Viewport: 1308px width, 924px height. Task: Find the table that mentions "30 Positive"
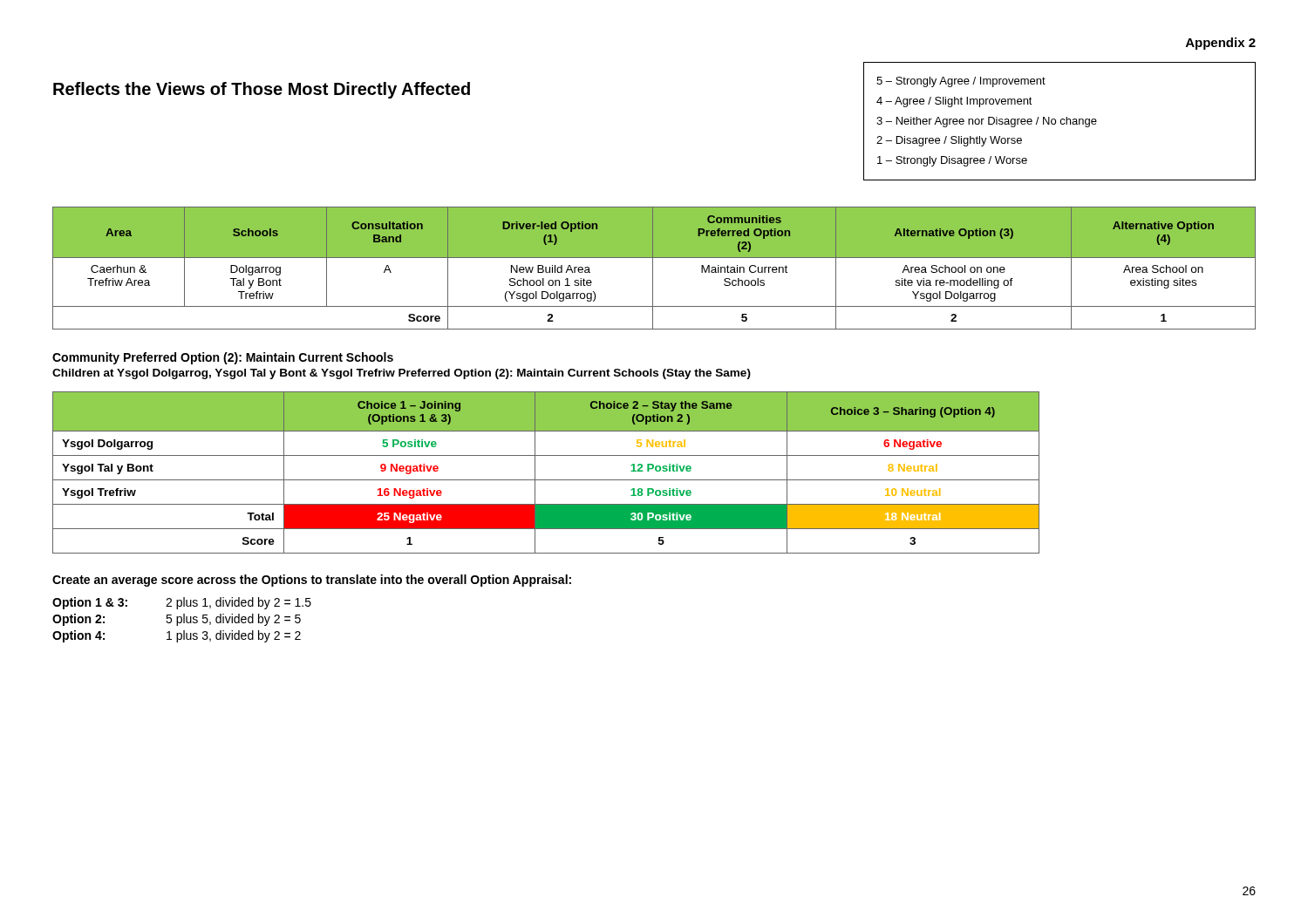(654, 472)
